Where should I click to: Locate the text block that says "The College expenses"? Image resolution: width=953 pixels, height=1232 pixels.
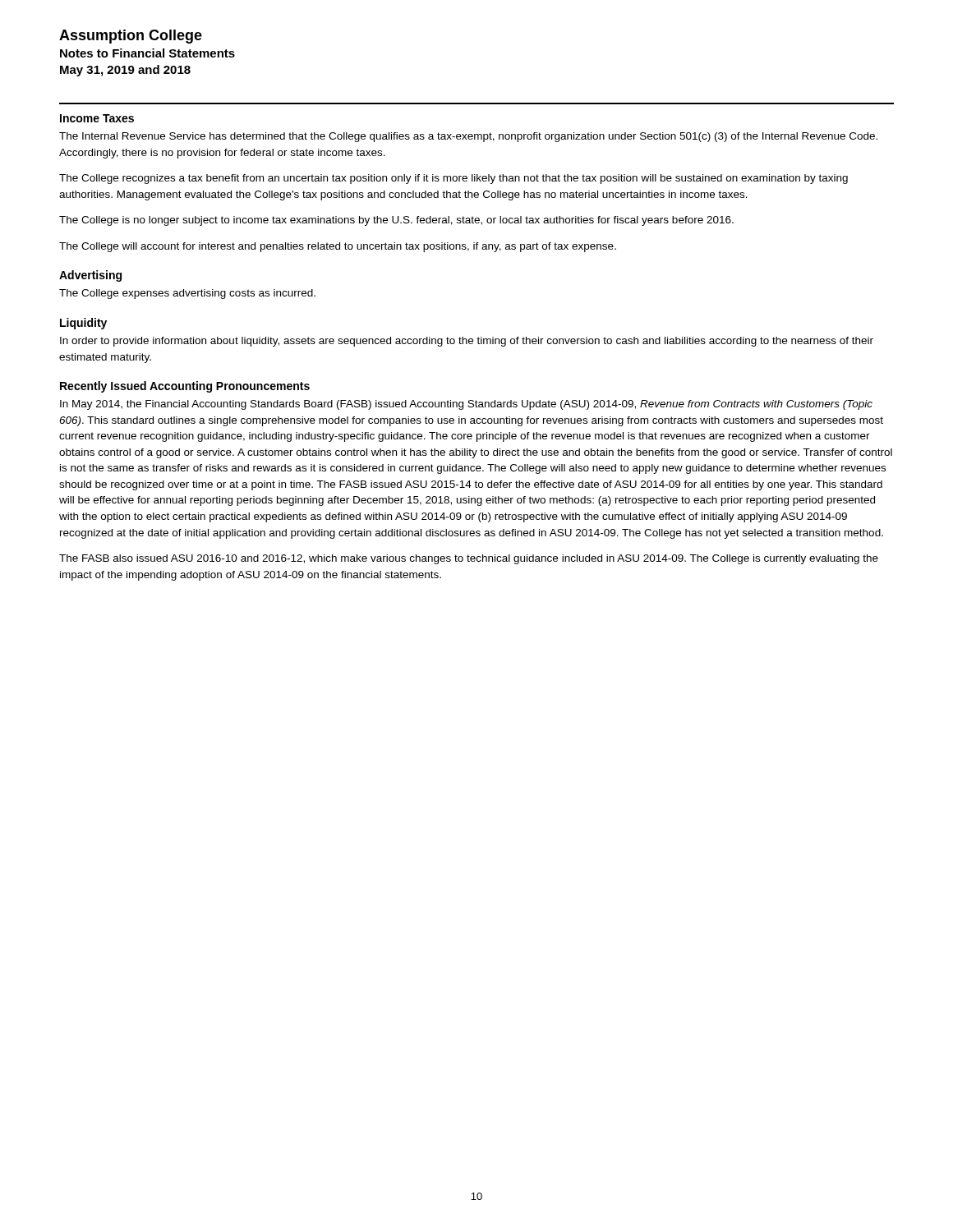pos(188,293)
